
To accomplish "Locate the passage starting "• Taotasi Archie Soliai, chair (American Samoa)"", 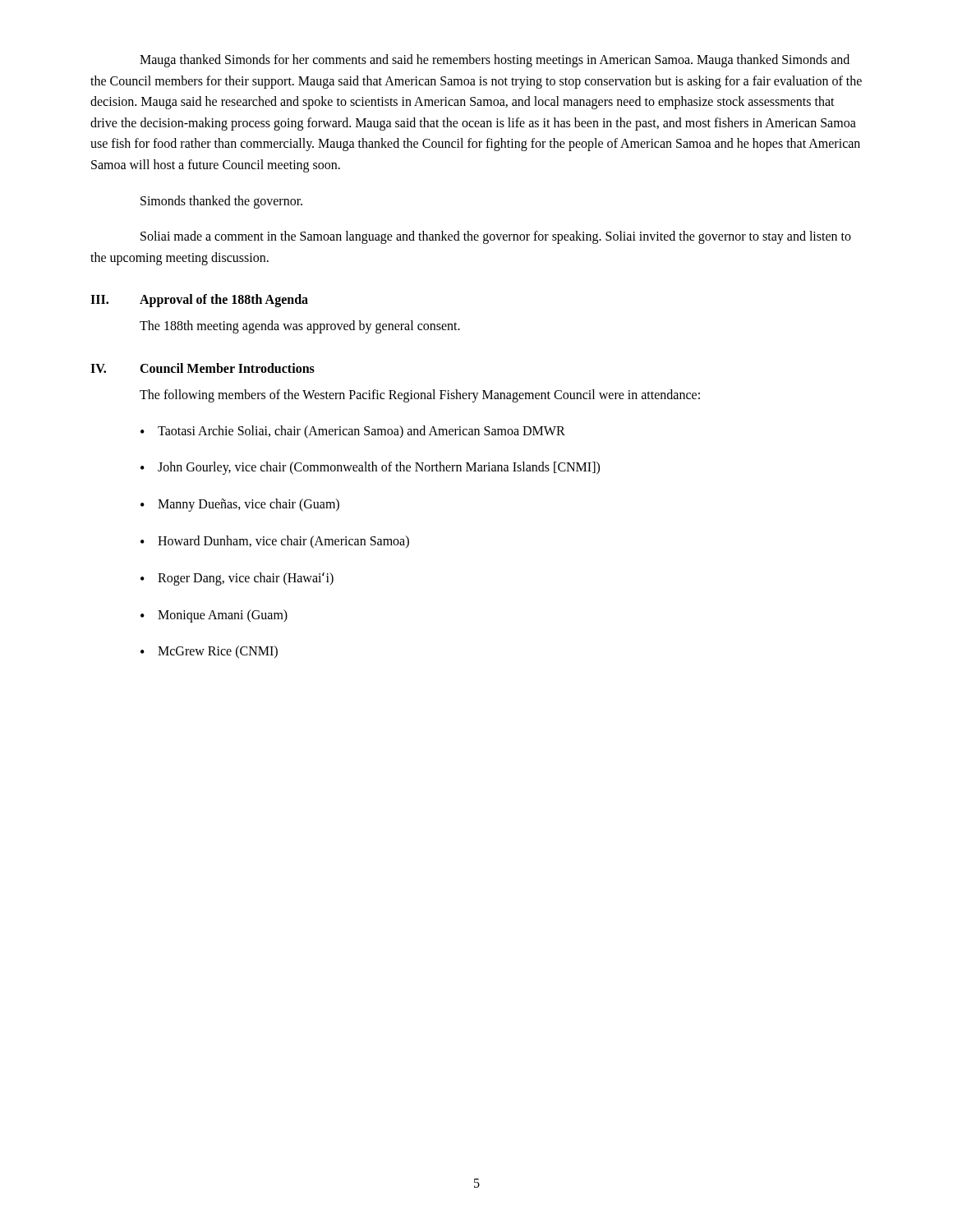I will 352,432.
